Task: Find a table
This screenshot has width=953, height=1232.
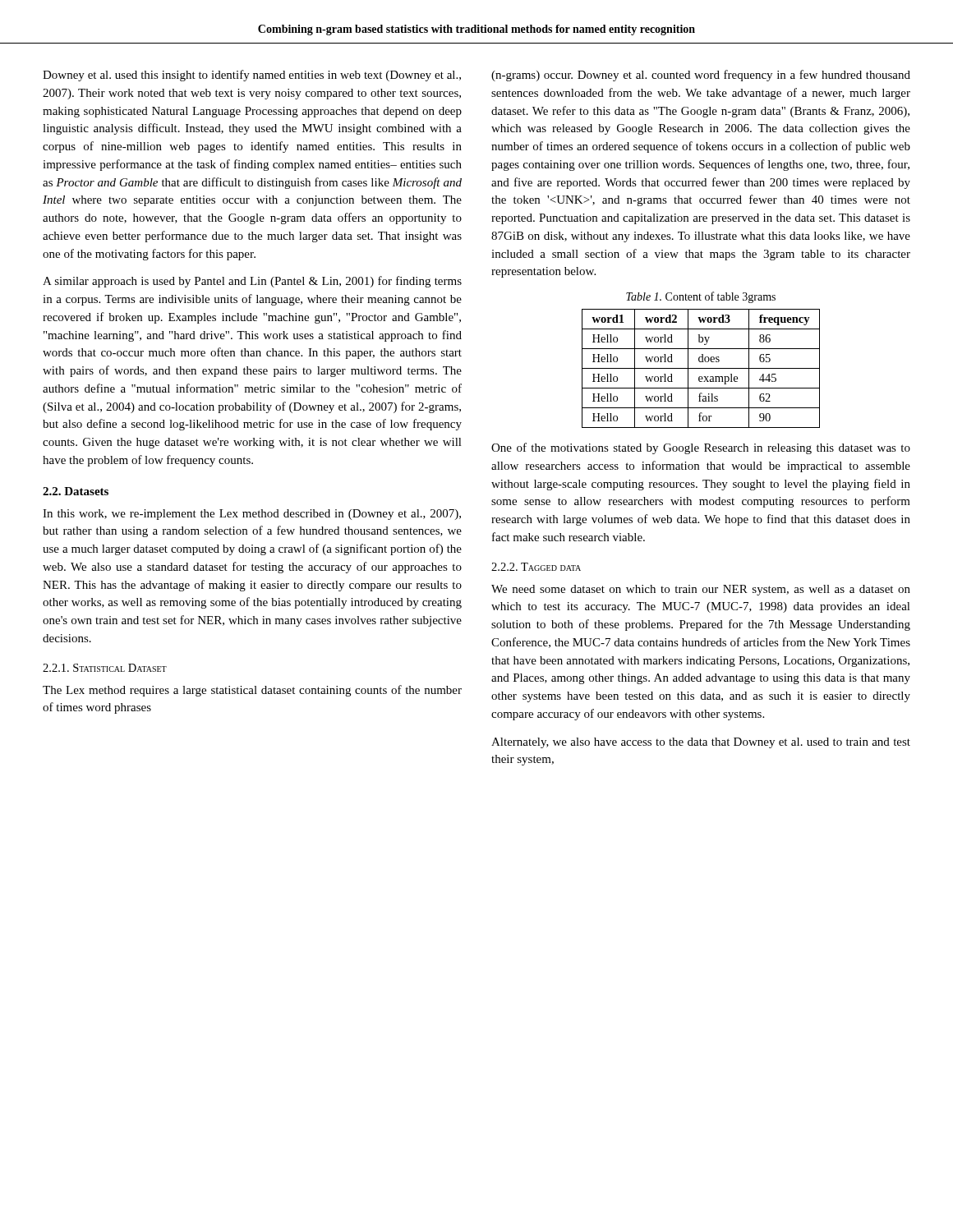Action: (701, 368)
